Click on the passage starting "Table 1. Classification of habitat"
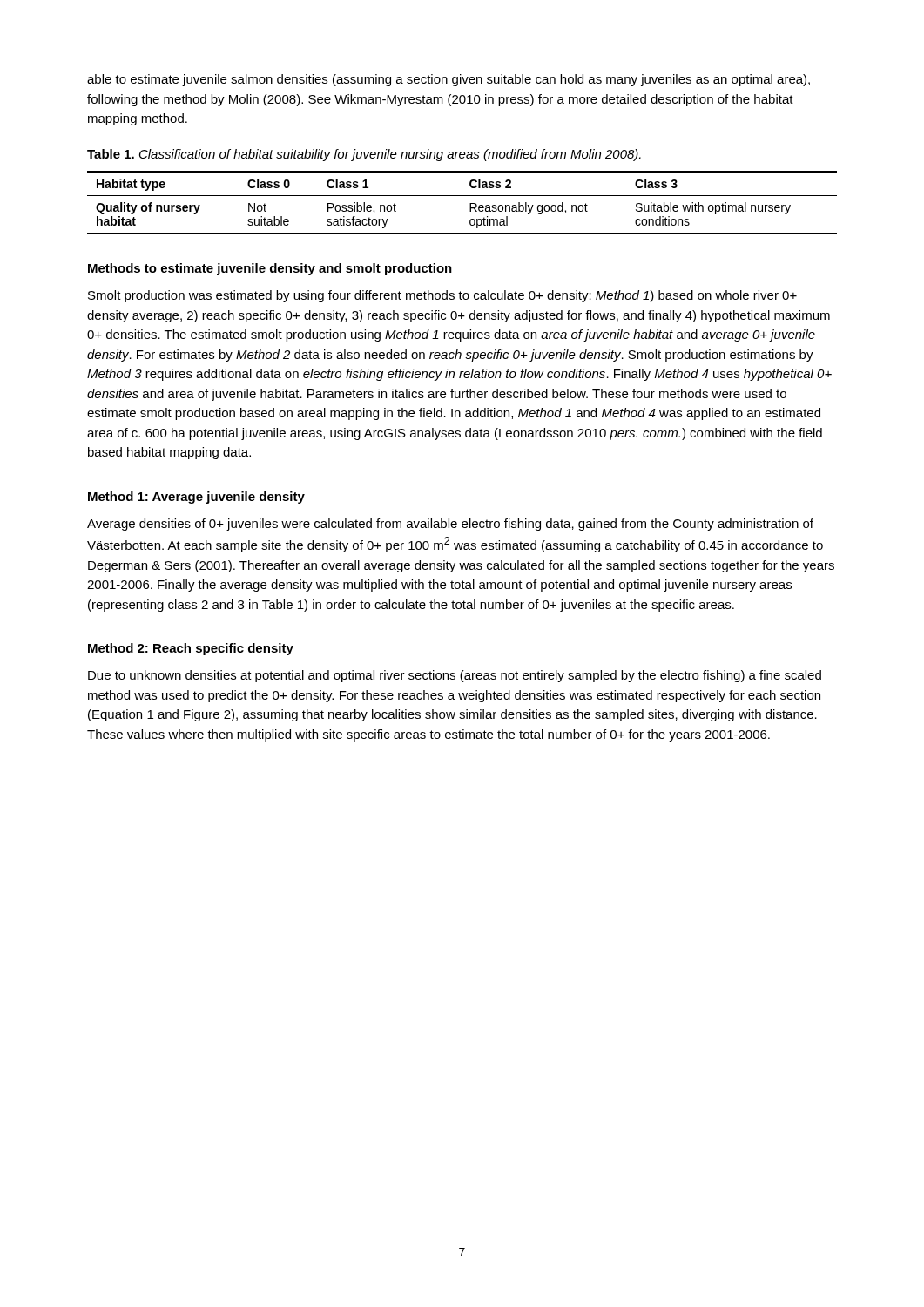 (x=365, y=153)
